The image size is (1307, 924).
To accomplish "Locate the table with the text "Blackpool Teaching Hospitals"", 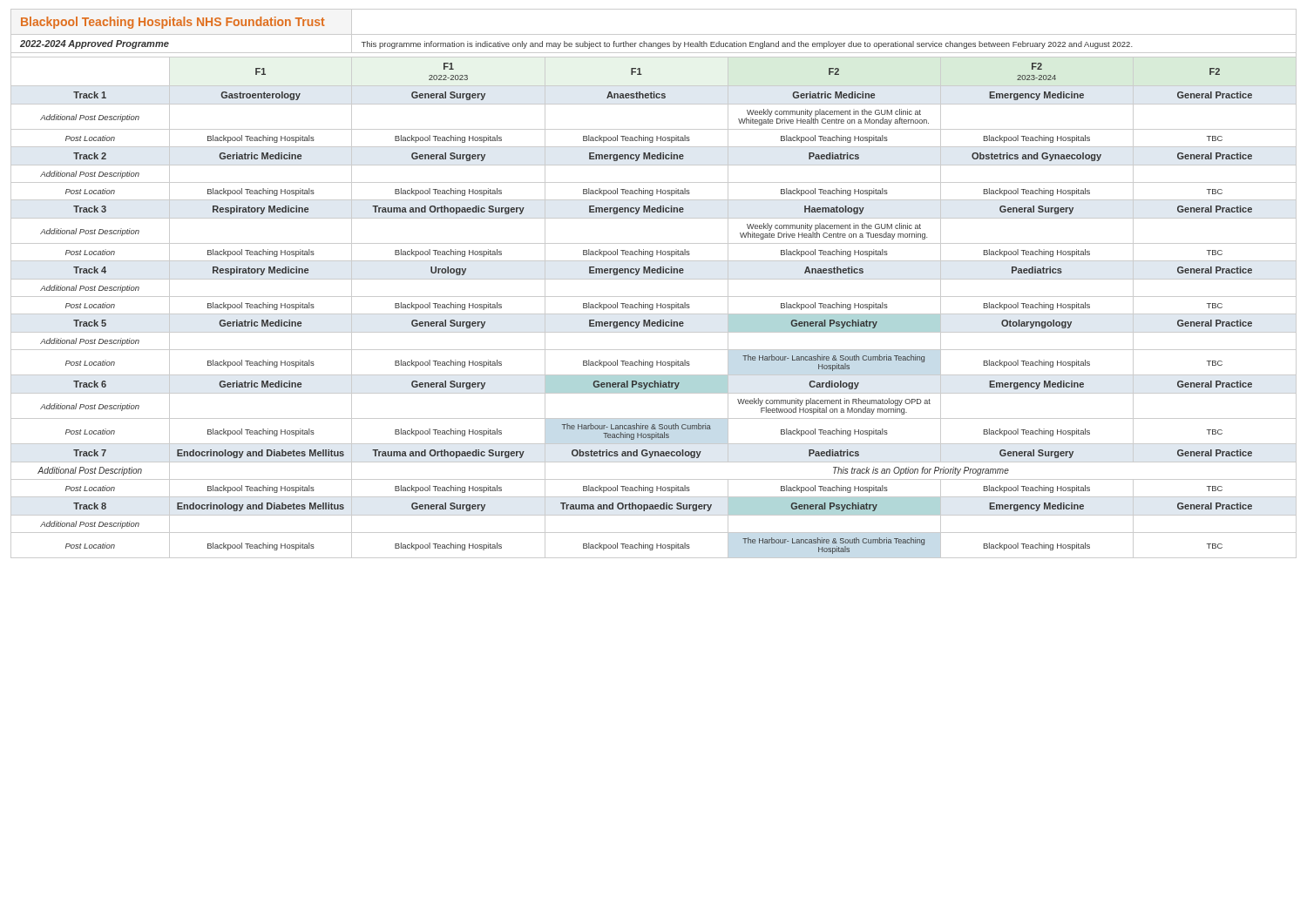I will point(654,283).
